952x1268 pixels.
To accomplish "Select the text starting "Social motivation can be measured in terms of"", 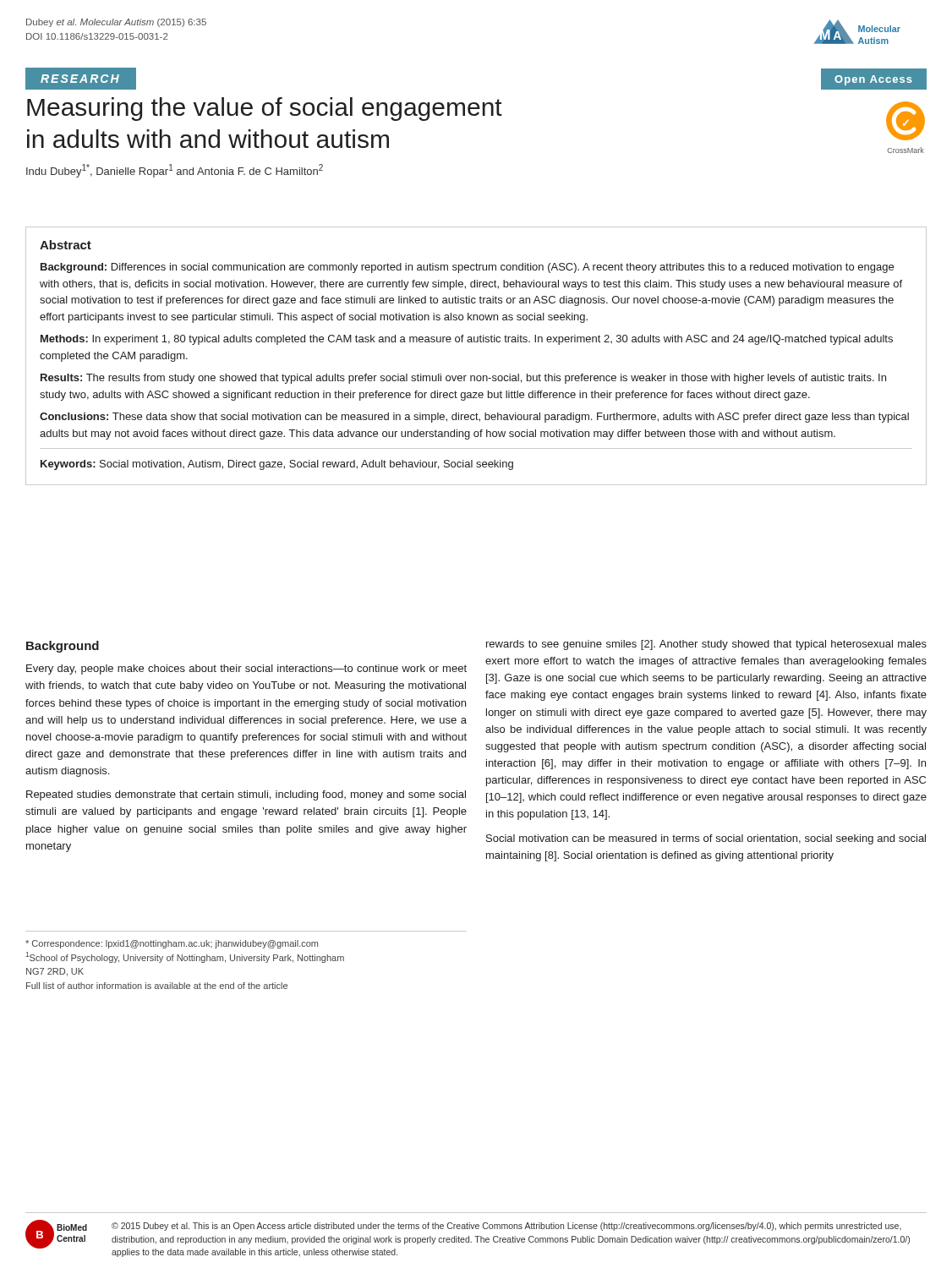I will pos(706,846).
